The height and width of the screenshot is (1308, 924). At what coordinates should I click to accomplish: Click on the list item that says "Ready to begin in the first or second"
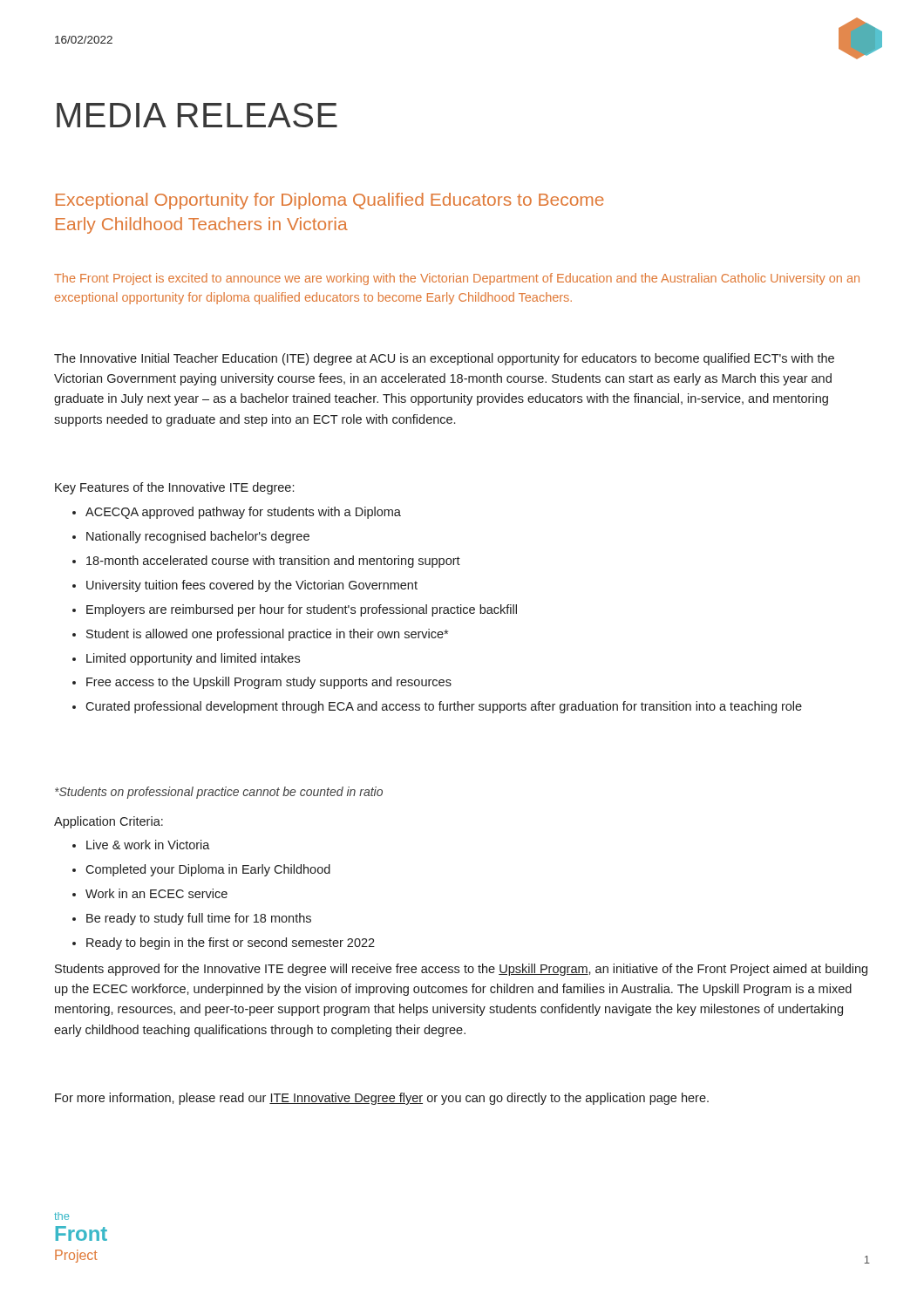[x=230, y=942]
